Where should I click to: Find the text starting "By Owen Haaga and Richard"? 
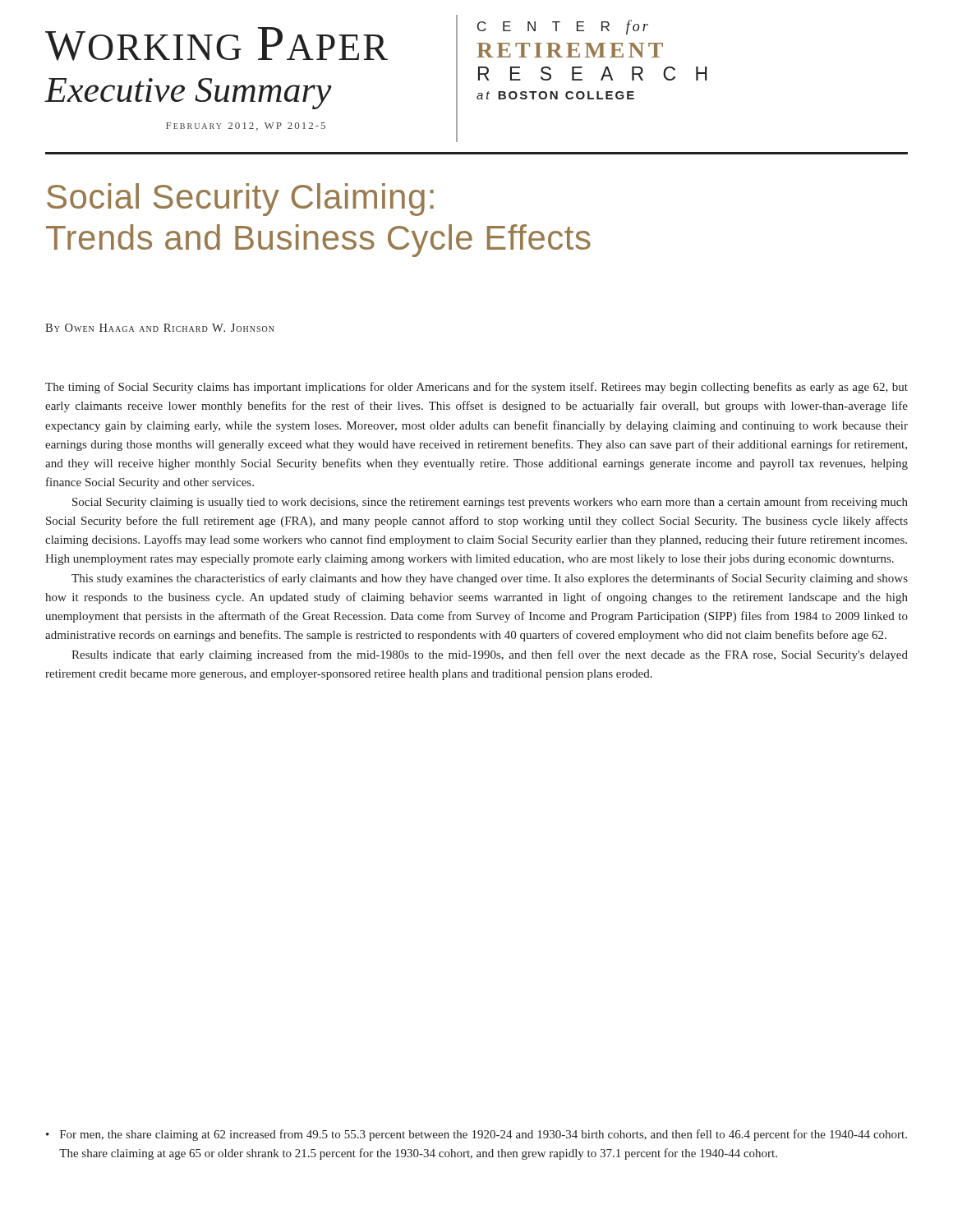pos(160,328)
